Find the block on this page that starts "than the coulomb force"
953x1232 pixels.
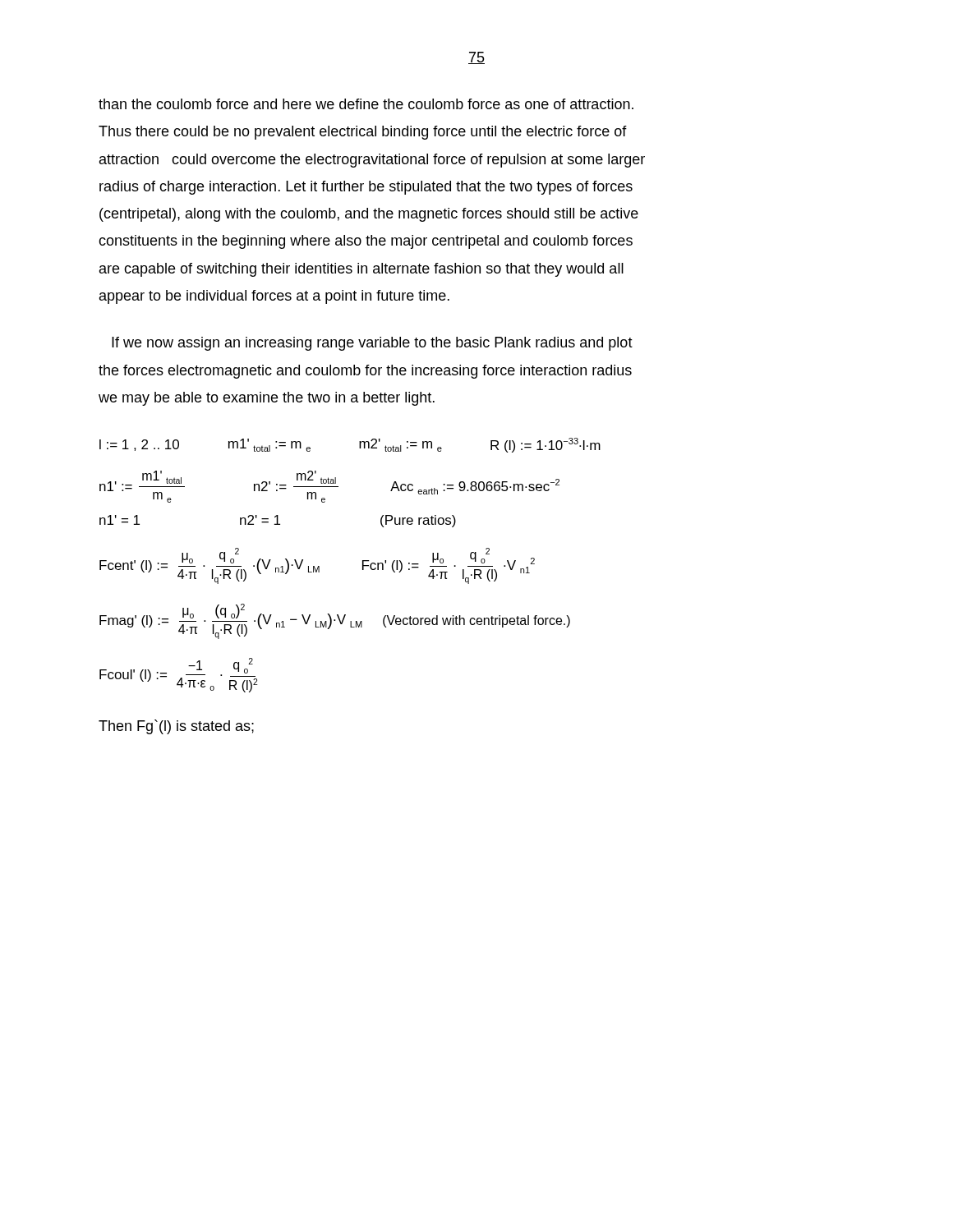pos(372,200)
